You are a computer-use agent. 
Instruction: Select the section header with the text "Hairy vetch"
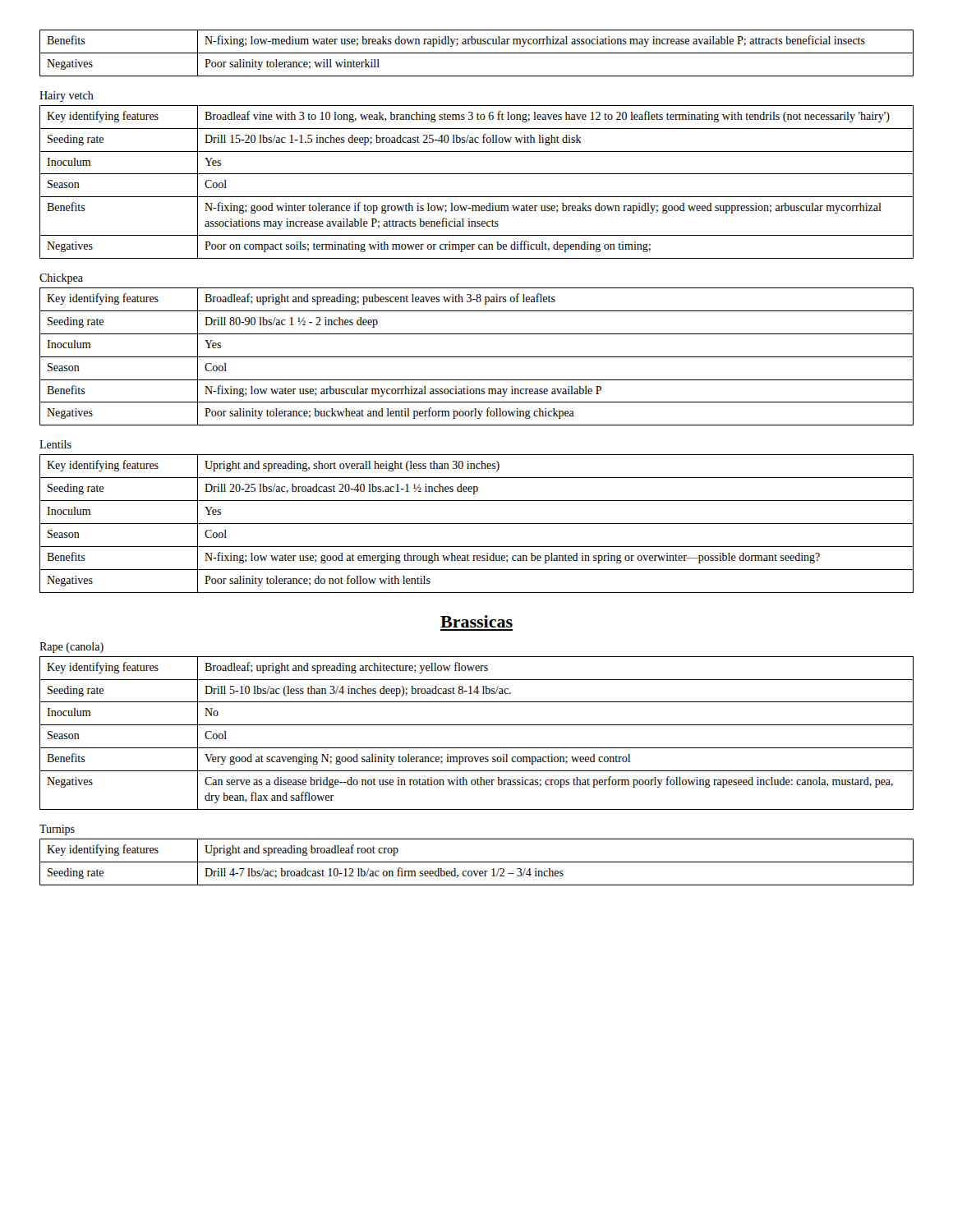pos(476,96)
